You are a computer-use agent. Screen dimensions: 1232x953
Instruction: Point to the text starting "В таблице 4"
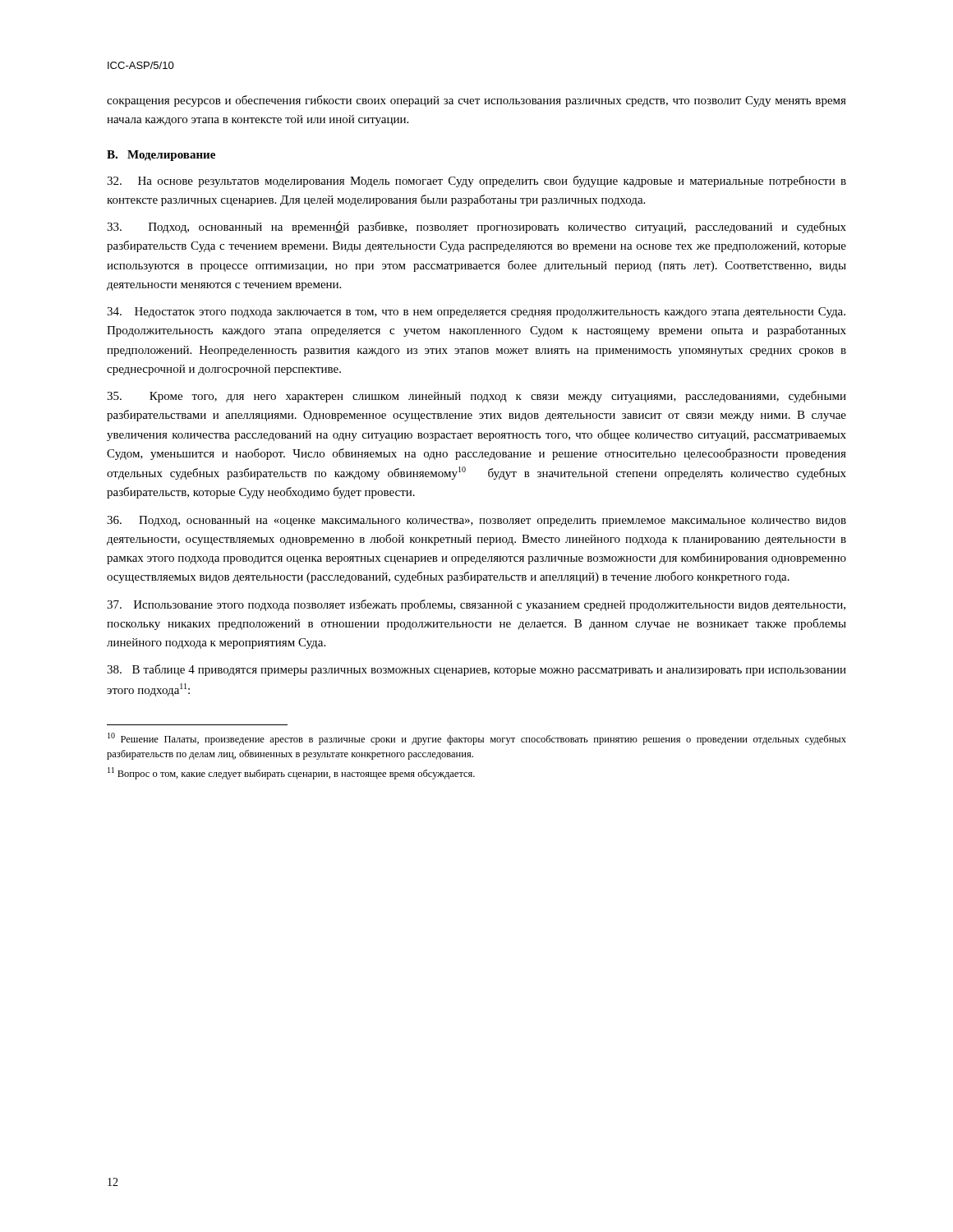[x=476, y=680]
